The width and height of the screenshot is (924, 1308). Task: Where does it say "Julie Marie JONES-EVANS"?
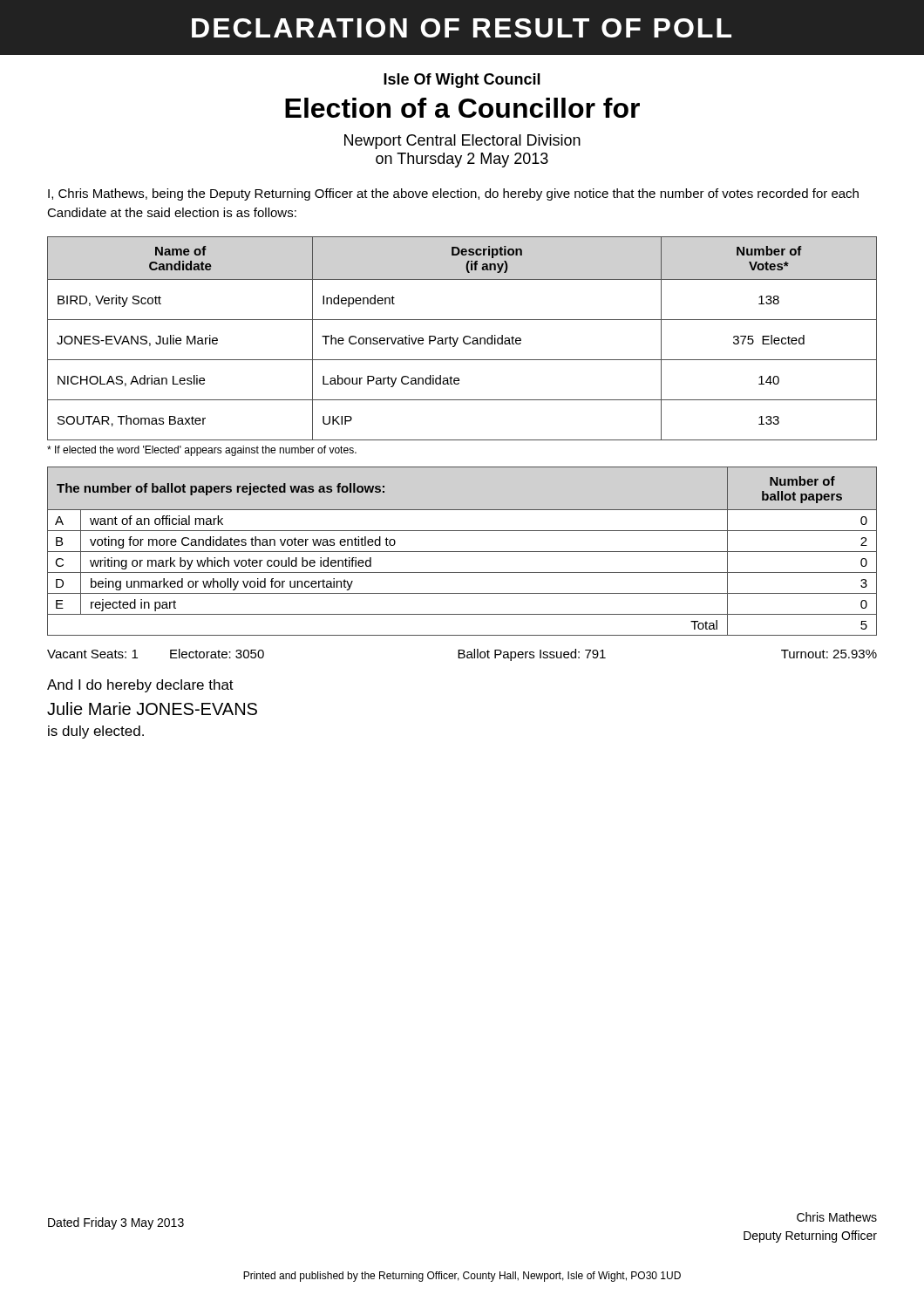point(153,708)
